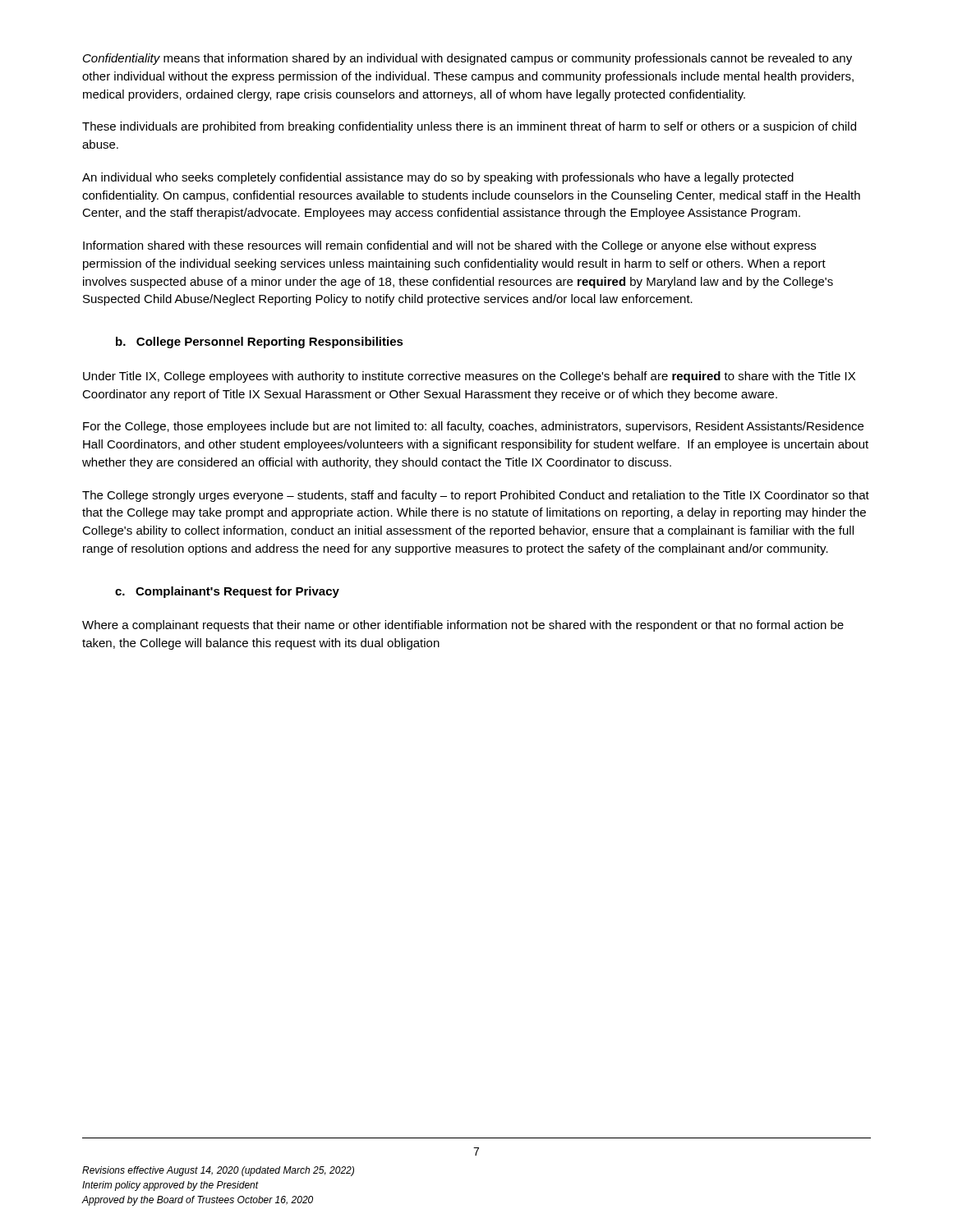Find the text block containing "The College strongly urges"
Image resolution: width=953 pixels, height=1232 pixels.
476,521
